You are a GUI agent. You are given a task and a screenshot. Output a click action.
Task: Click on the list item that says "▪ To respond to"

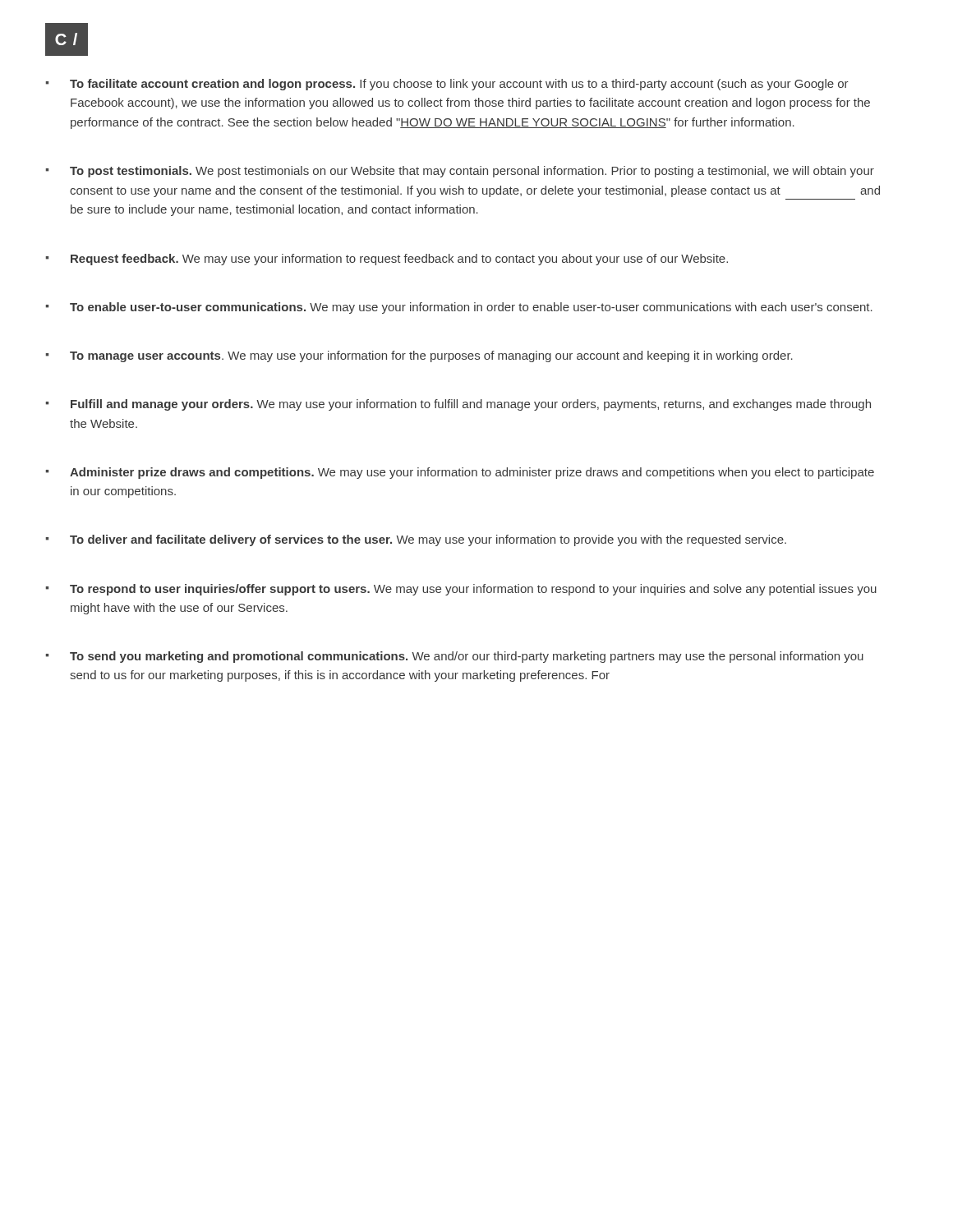466,598
